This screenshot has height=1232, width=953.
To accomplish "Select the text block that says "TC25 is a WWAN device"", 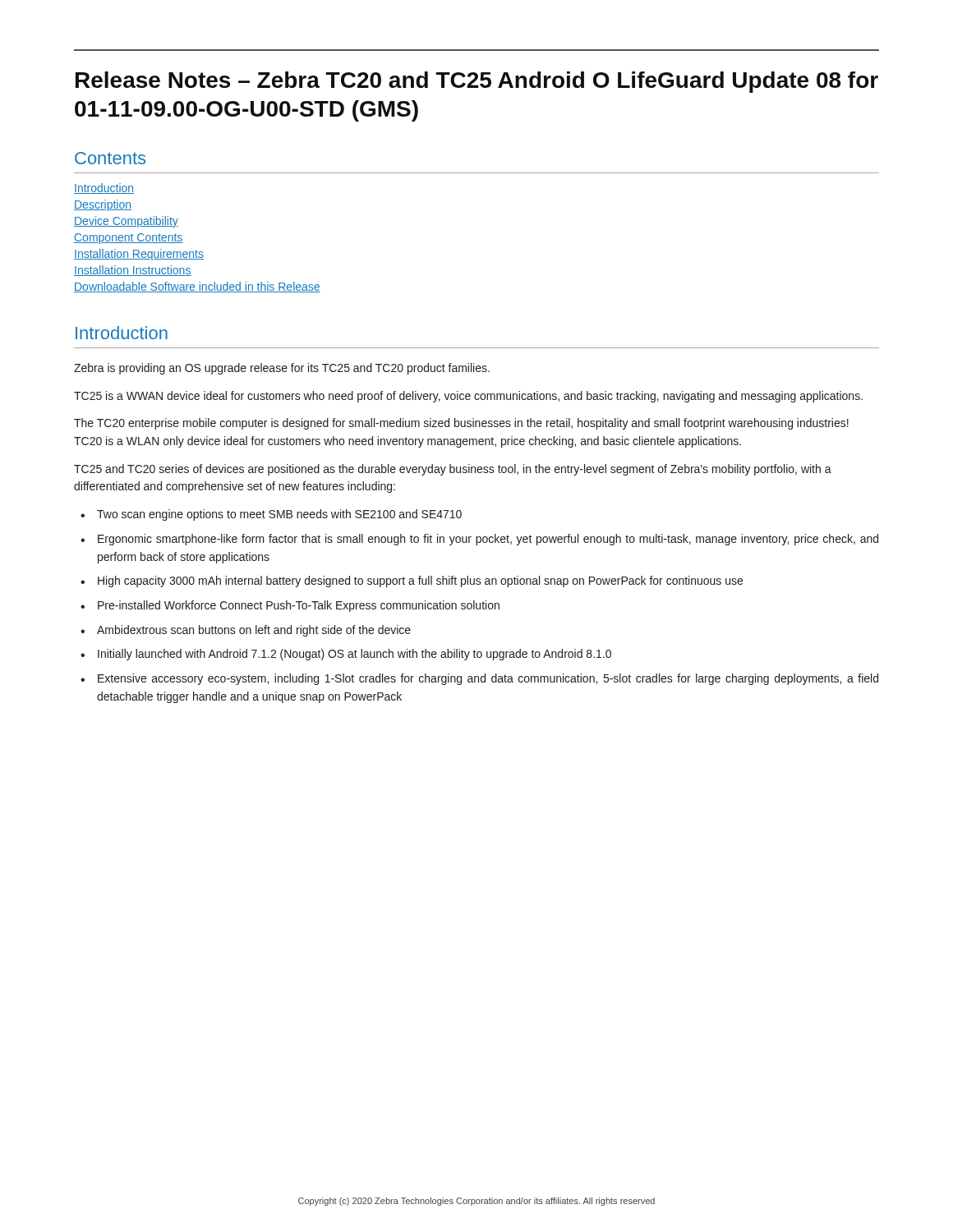I will (x=469, y=396).
